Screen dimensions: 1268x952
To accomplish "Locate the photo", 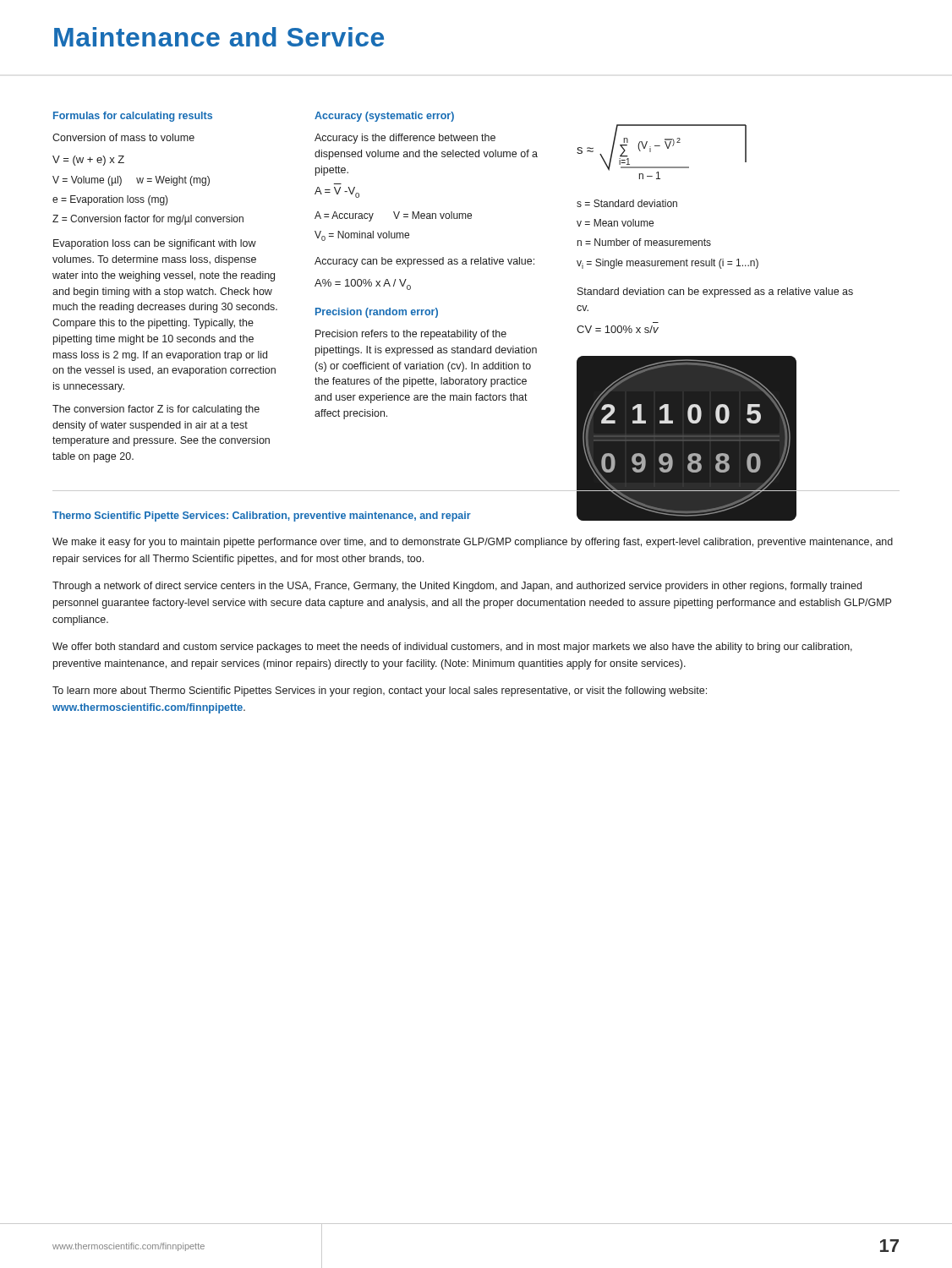I will point(687,438).
